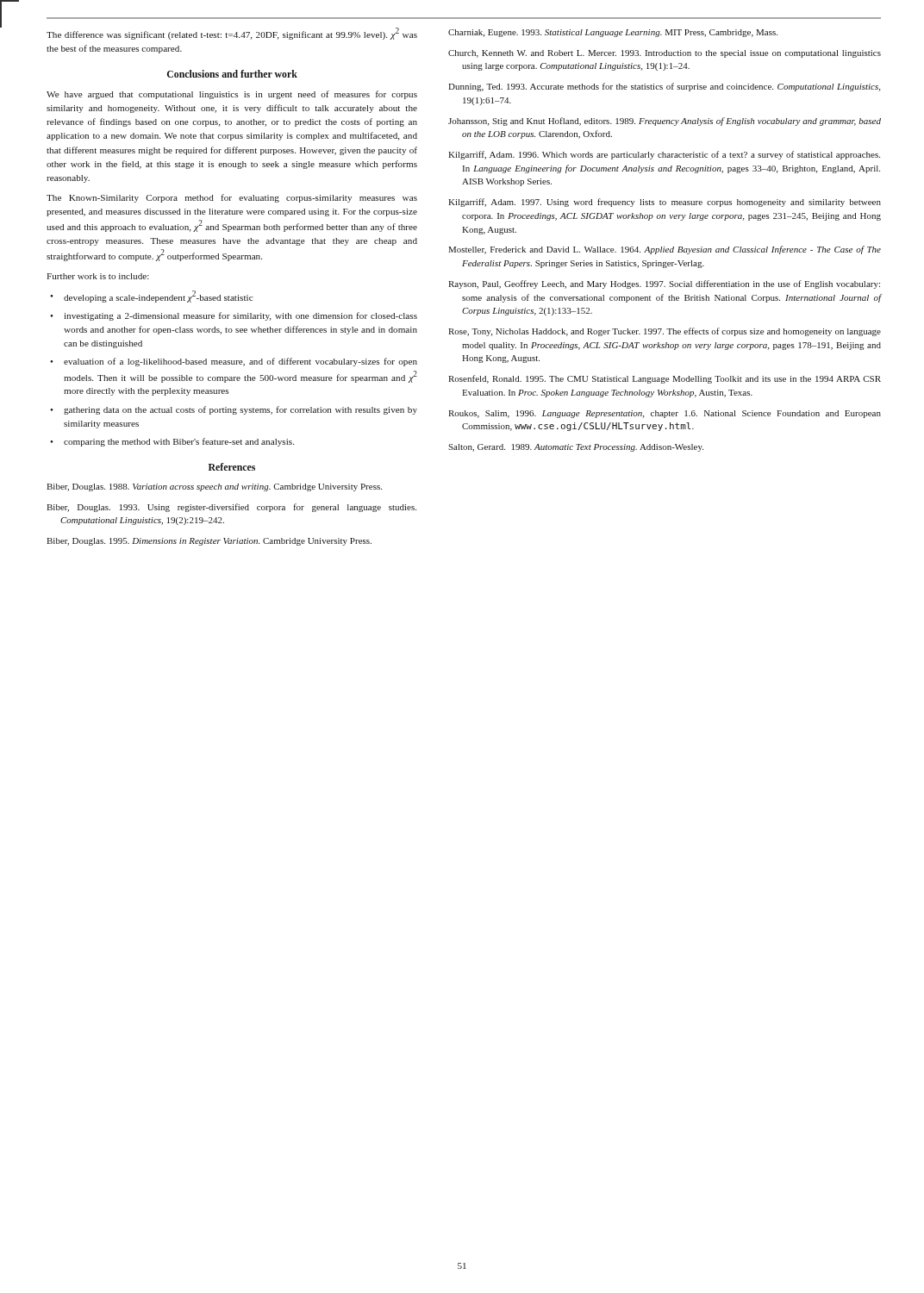This screenshot has height=1293, width=924.
Task: Find the text block containing "Dunning, Ted. 1993. Accurate methods for the"
Action: 665,93
